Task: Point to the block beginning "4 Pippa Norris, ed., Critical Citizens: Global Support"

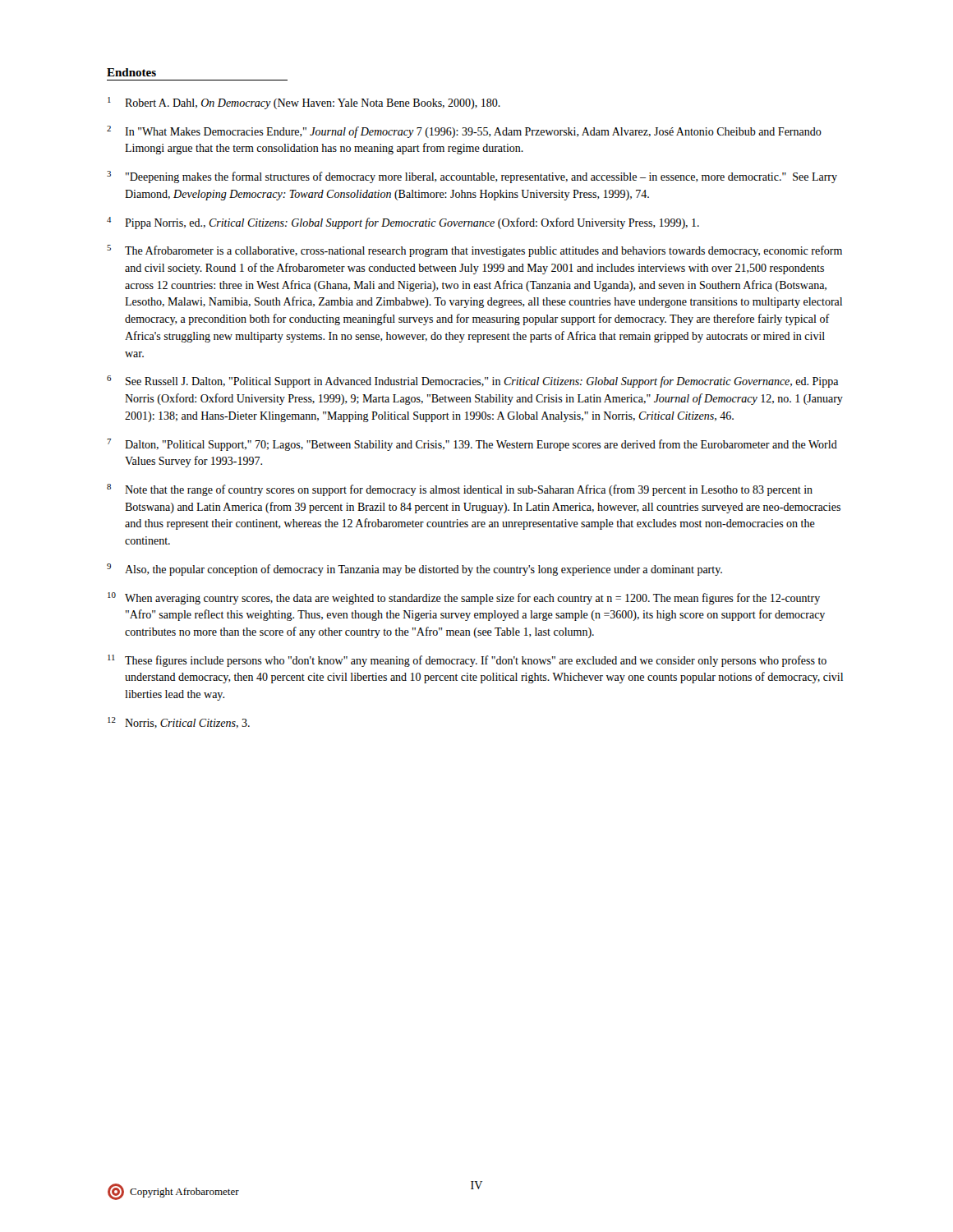Action: 403,223
